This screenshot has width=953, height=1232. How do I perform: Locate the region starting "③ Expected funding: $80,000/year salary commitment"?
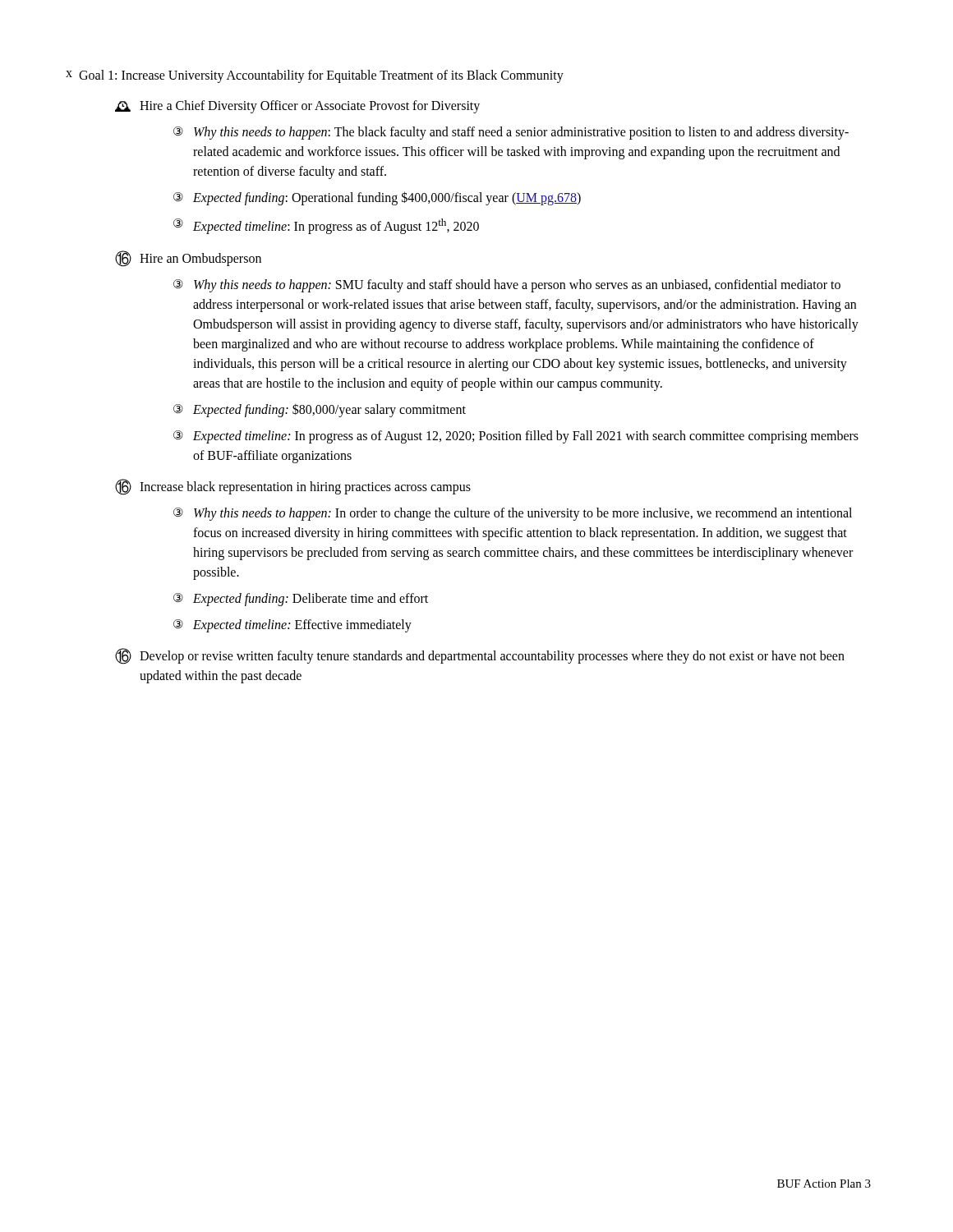319,409
